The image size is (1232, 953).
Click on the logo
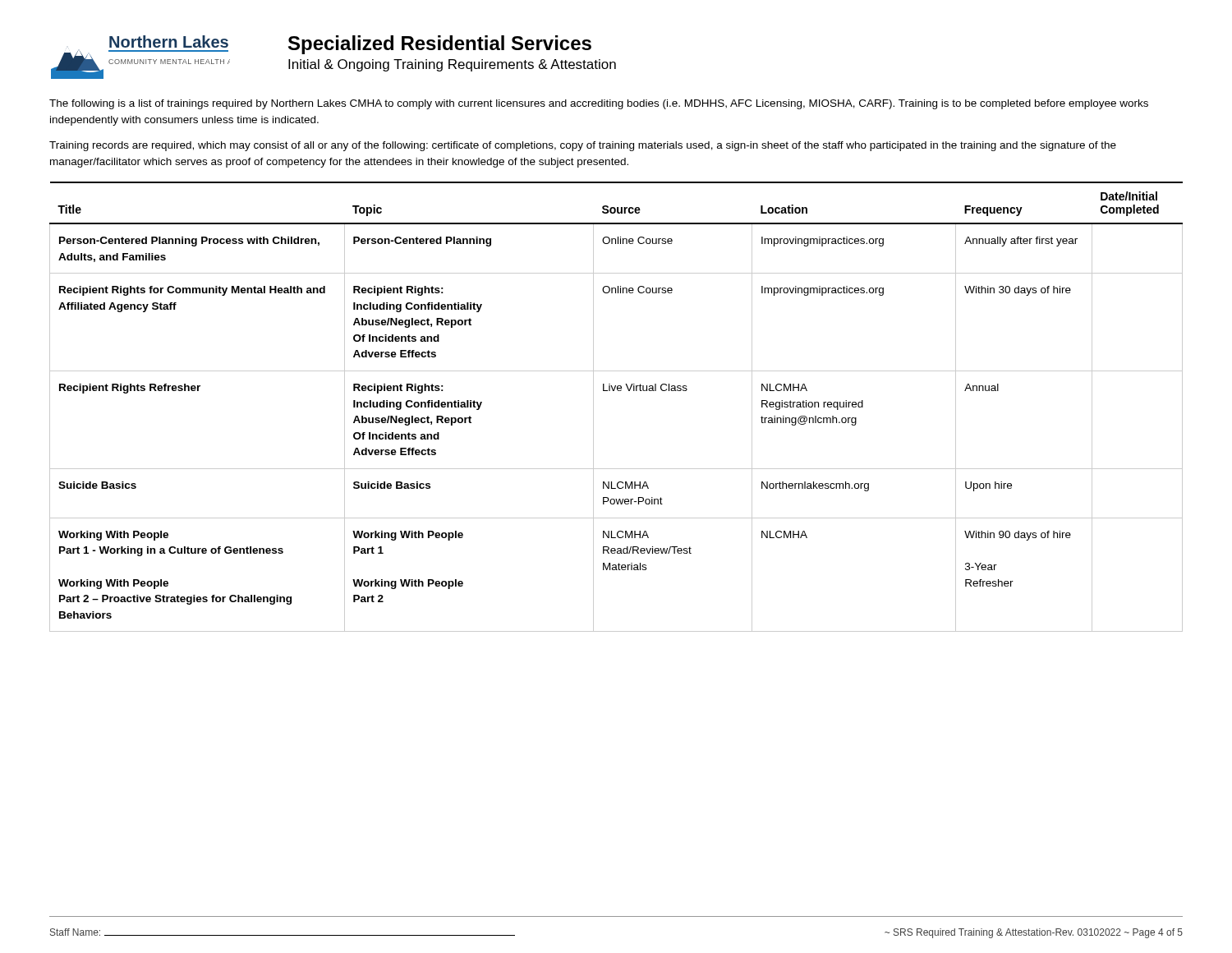[156, 53]
